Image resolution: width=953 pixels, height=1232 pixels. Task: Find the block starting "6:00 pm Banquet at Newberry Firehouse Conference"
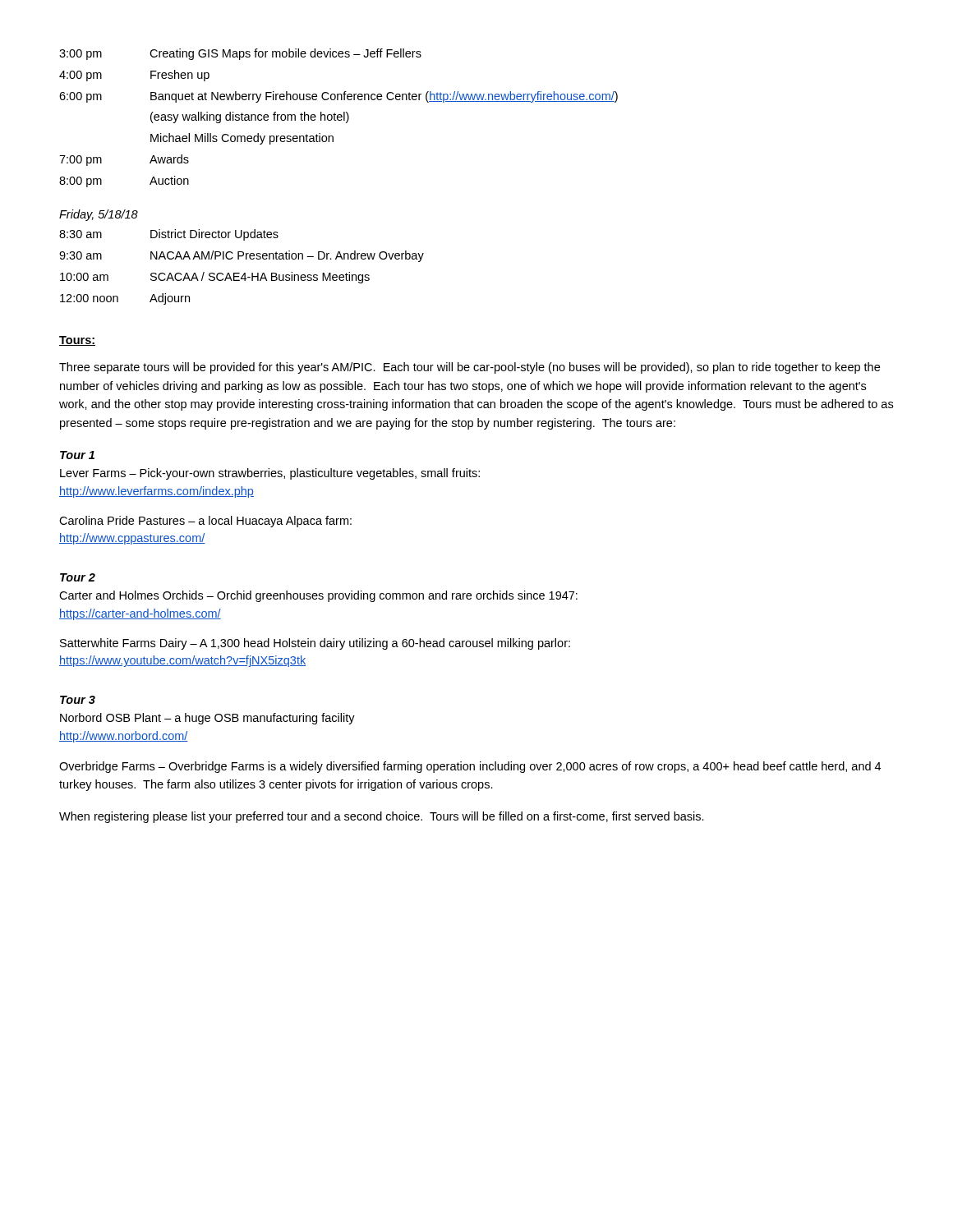coord(476,96)
